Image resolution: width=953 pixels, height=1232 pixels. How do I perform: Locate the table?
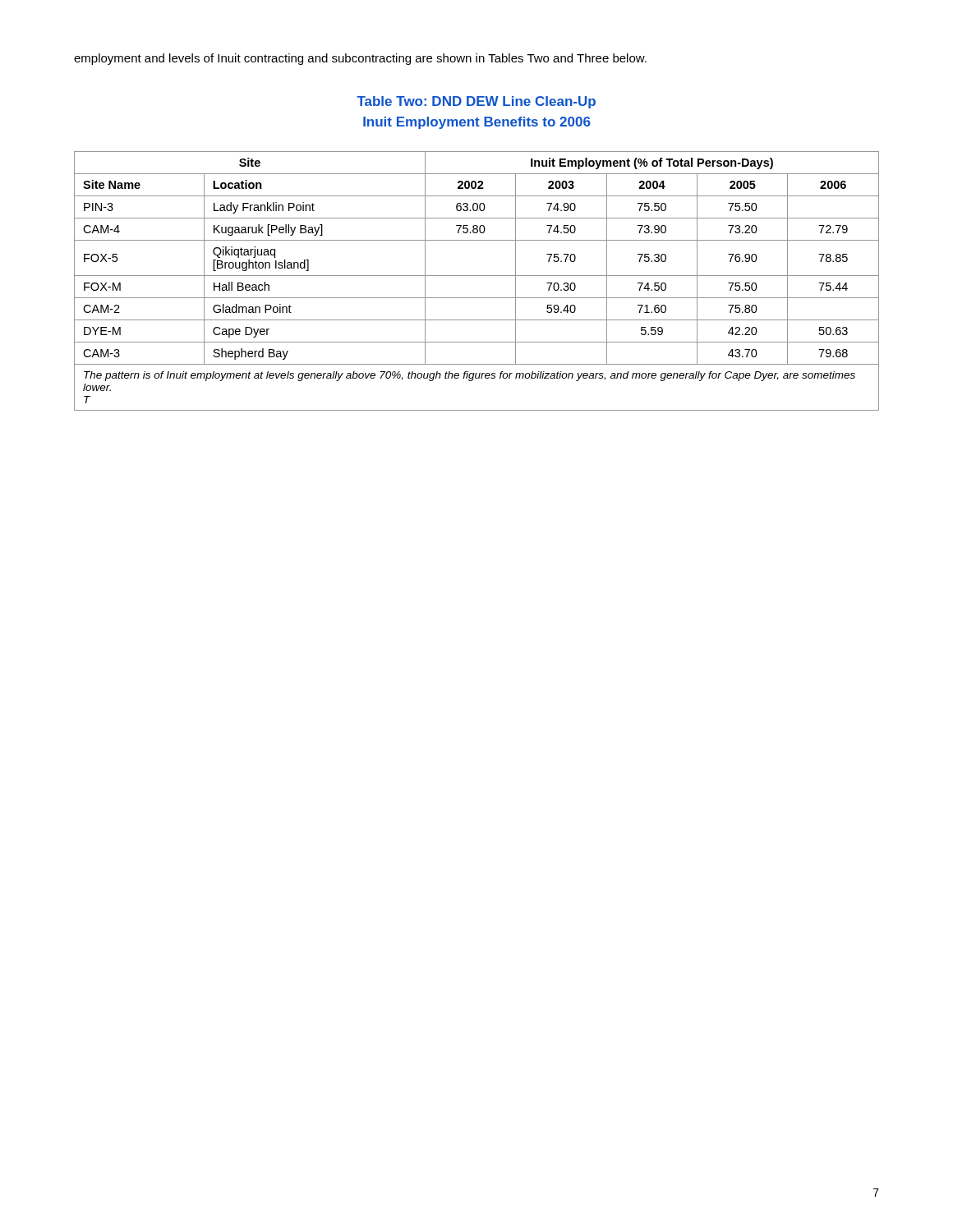476,280
